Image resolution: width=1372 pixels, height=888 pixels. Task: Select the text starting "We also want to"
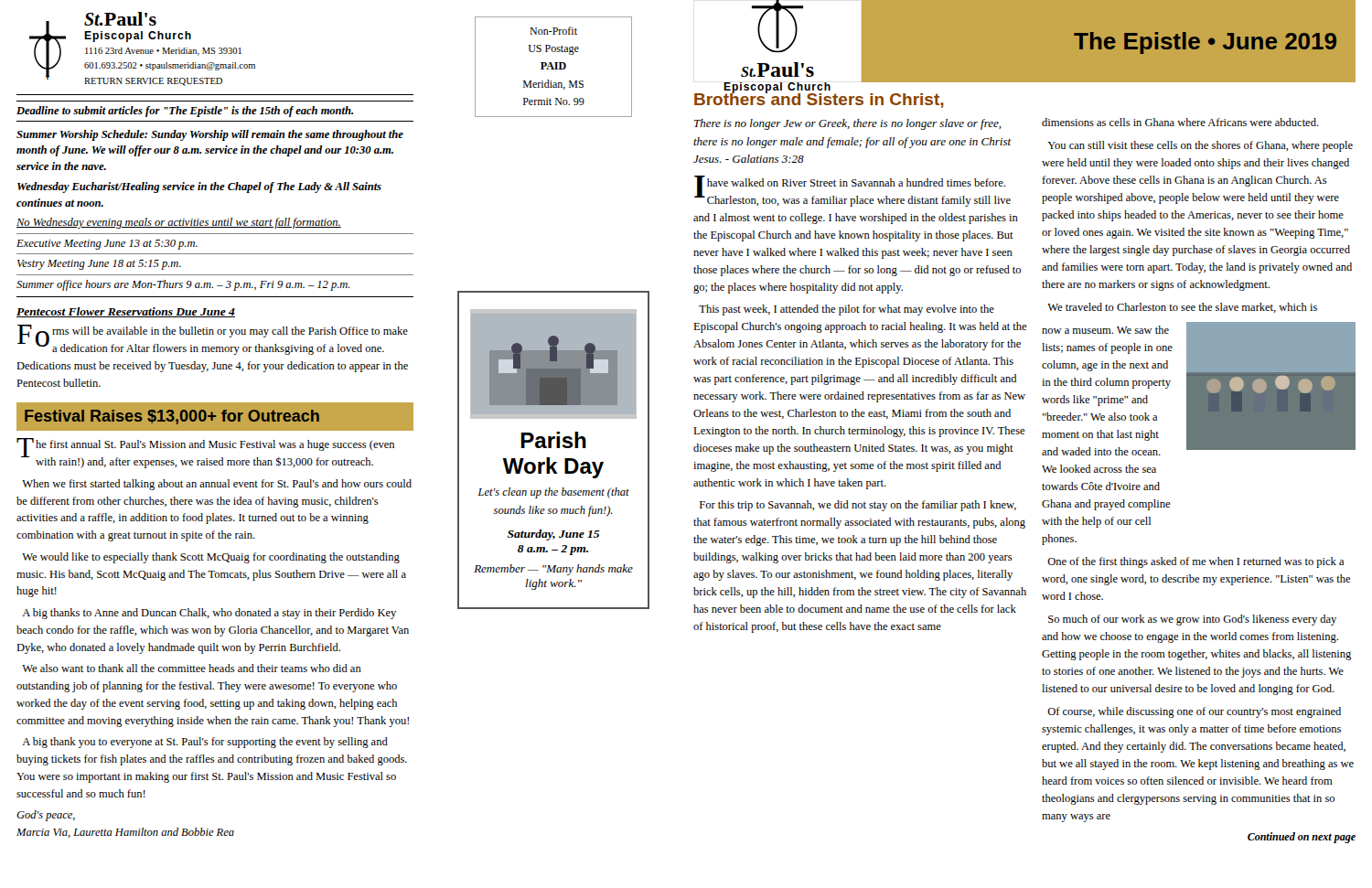click(213, 695)
